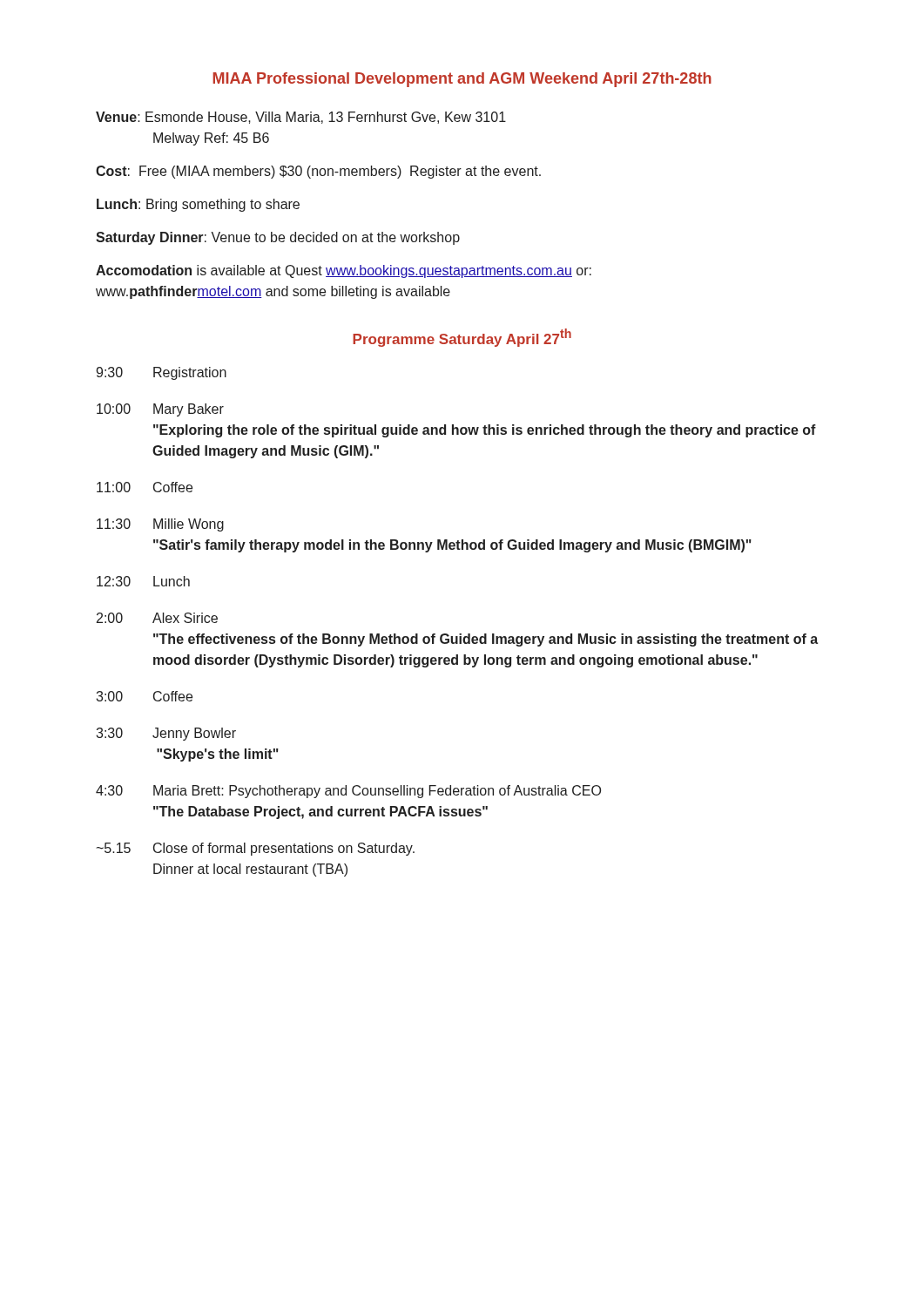Find the list item with the text "2:00 Alex Sirice "The effectiveness"
This screenshot has width=924, height=1307.
pyautogui.click(x=462, y=639)
